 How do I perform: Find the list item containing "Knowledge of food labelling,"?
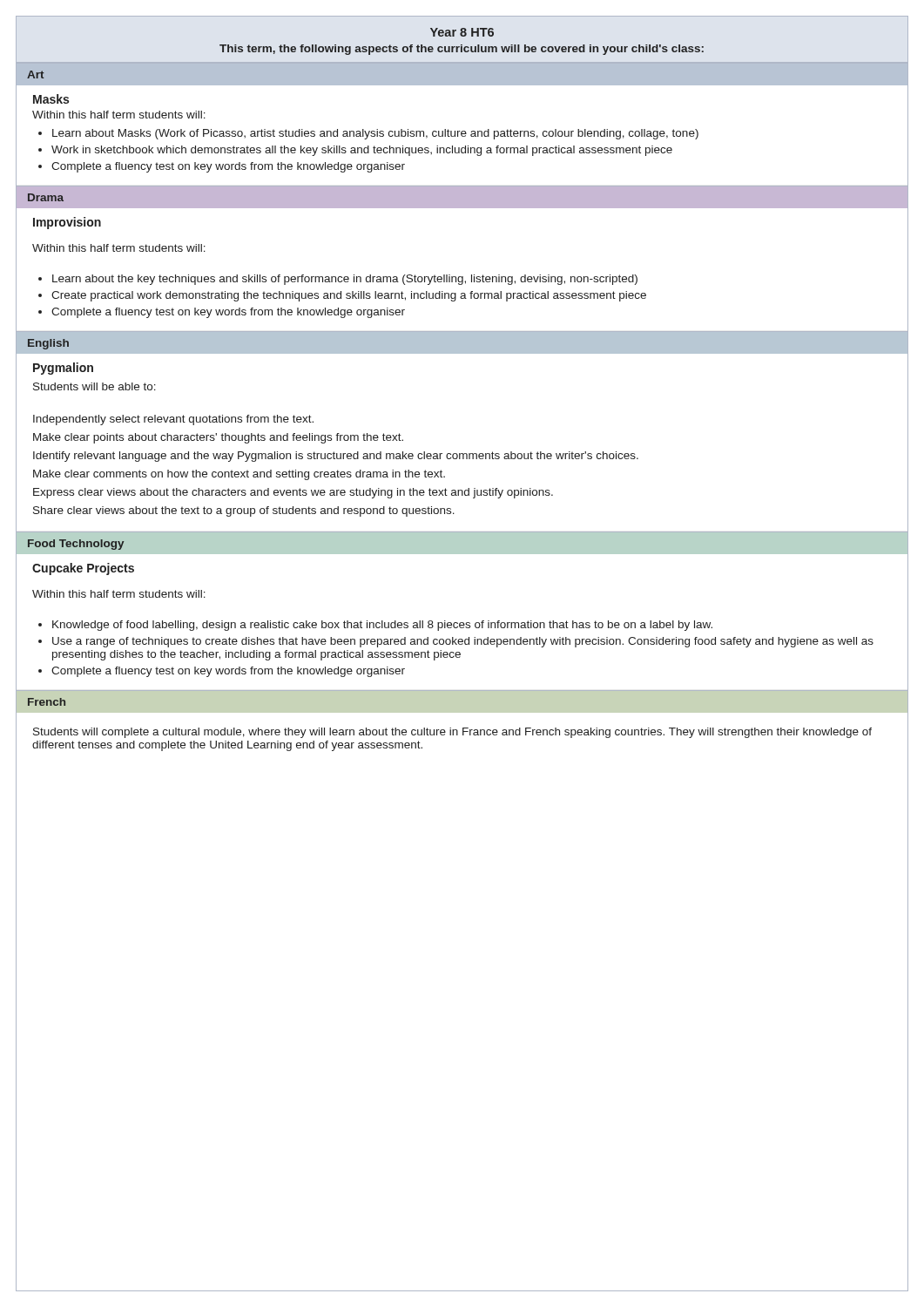click(382, 624)
